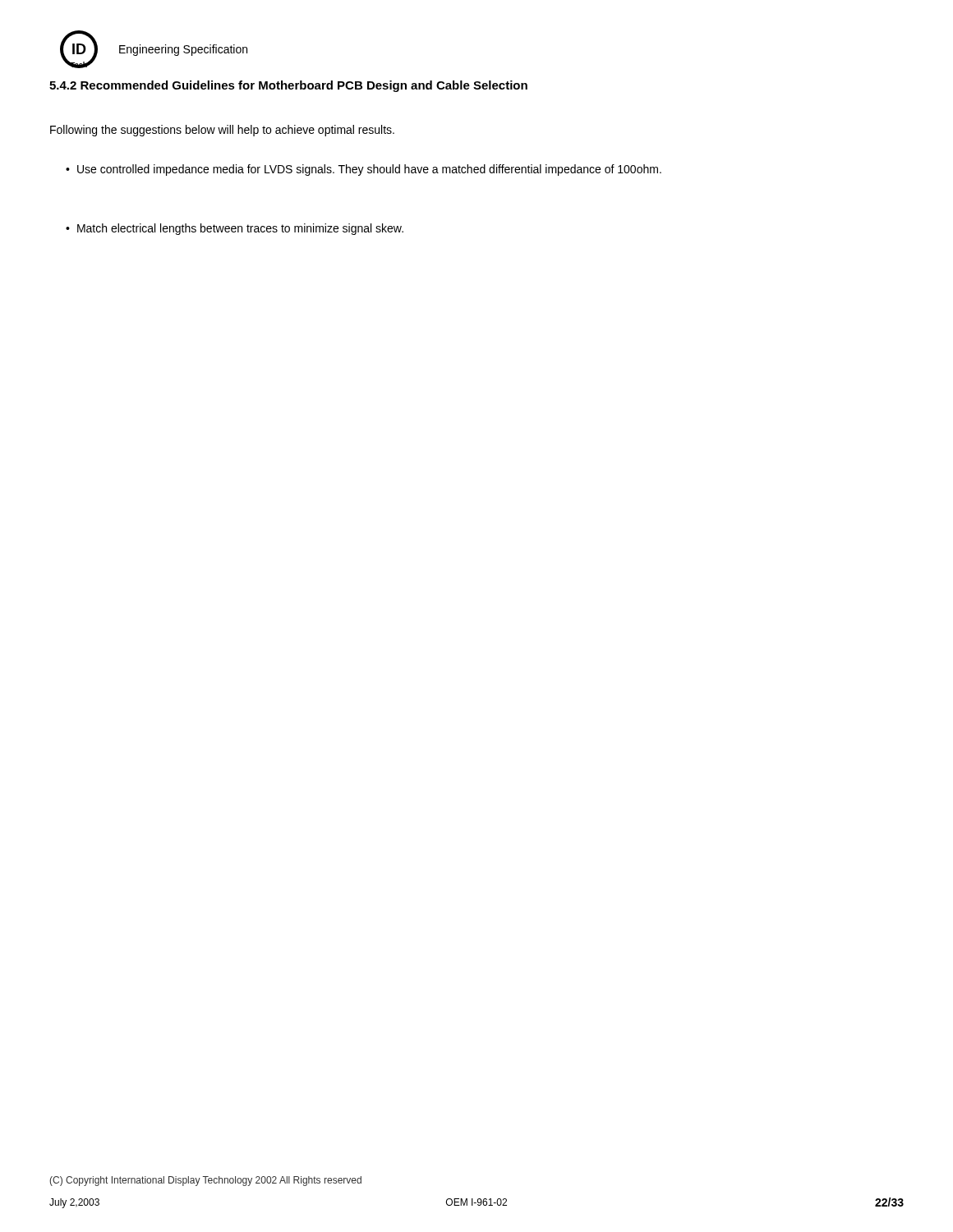Find the block starting "5.4.2 Recommended Guidelines for Motherboard"

(x=289, y=85)
